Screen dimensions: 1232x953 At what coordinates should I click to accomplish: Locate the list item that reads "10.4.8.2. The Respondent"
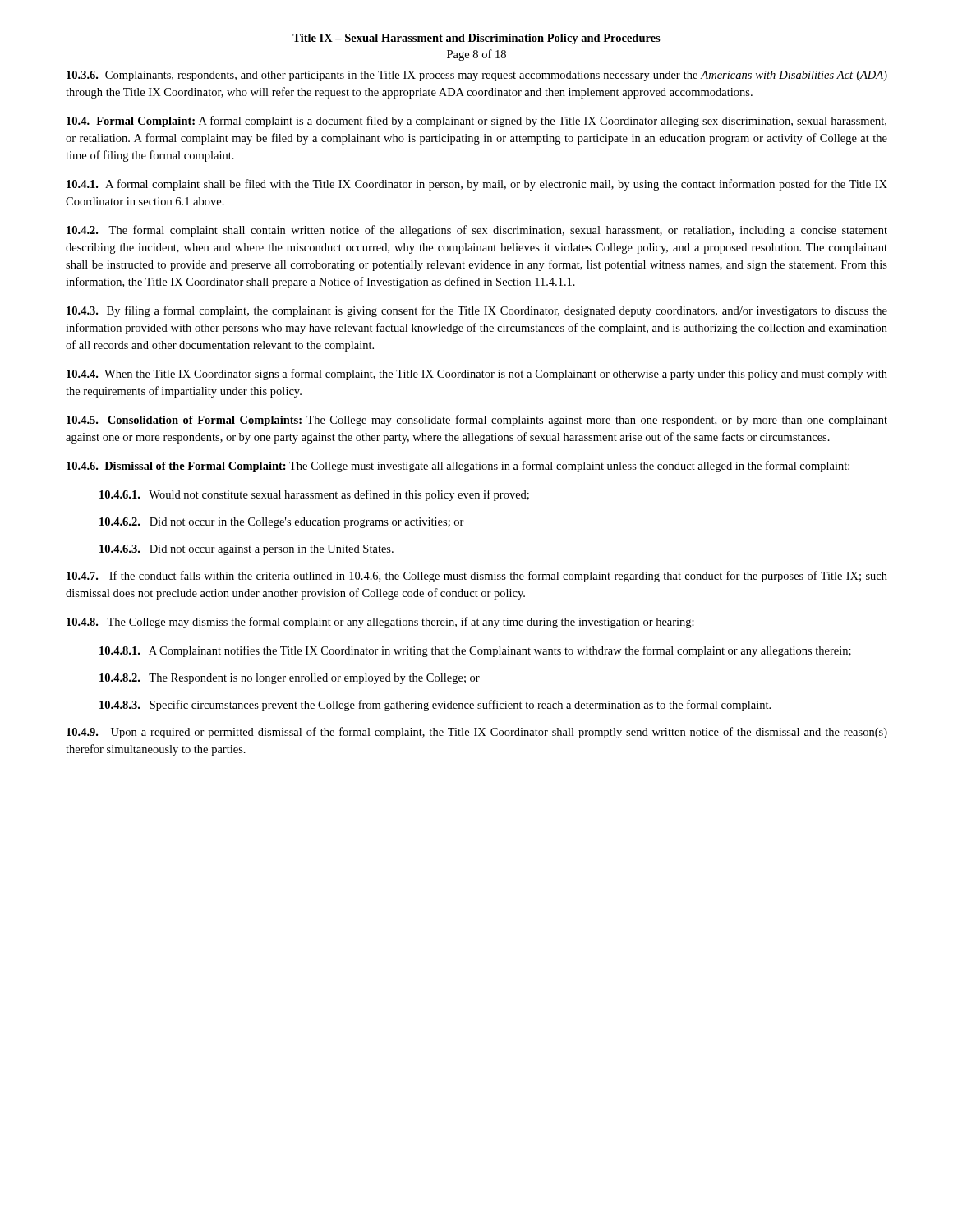click(290, 679)
